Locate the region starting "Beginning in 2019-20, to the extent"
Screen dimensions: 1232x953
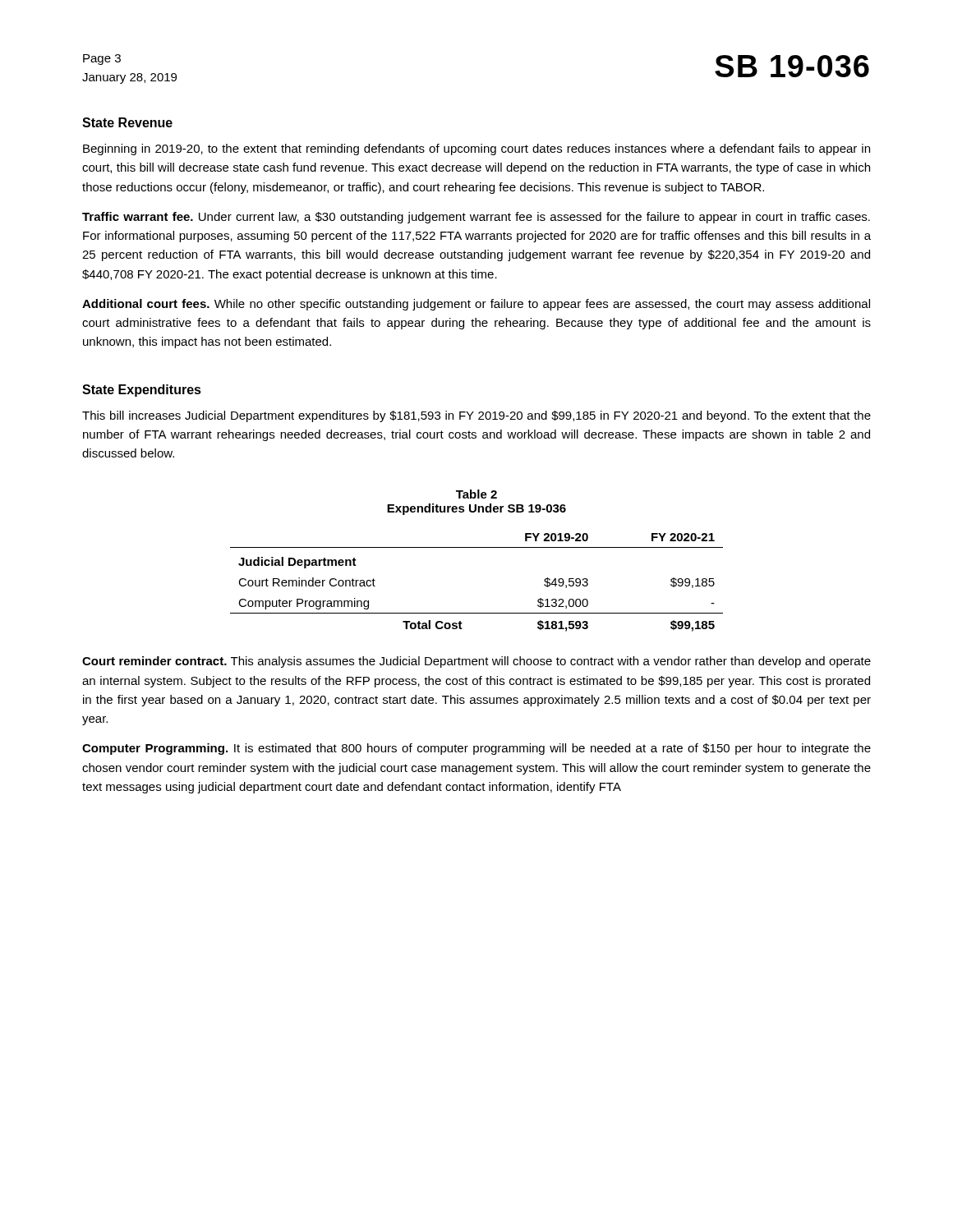[x=476, y=167]
